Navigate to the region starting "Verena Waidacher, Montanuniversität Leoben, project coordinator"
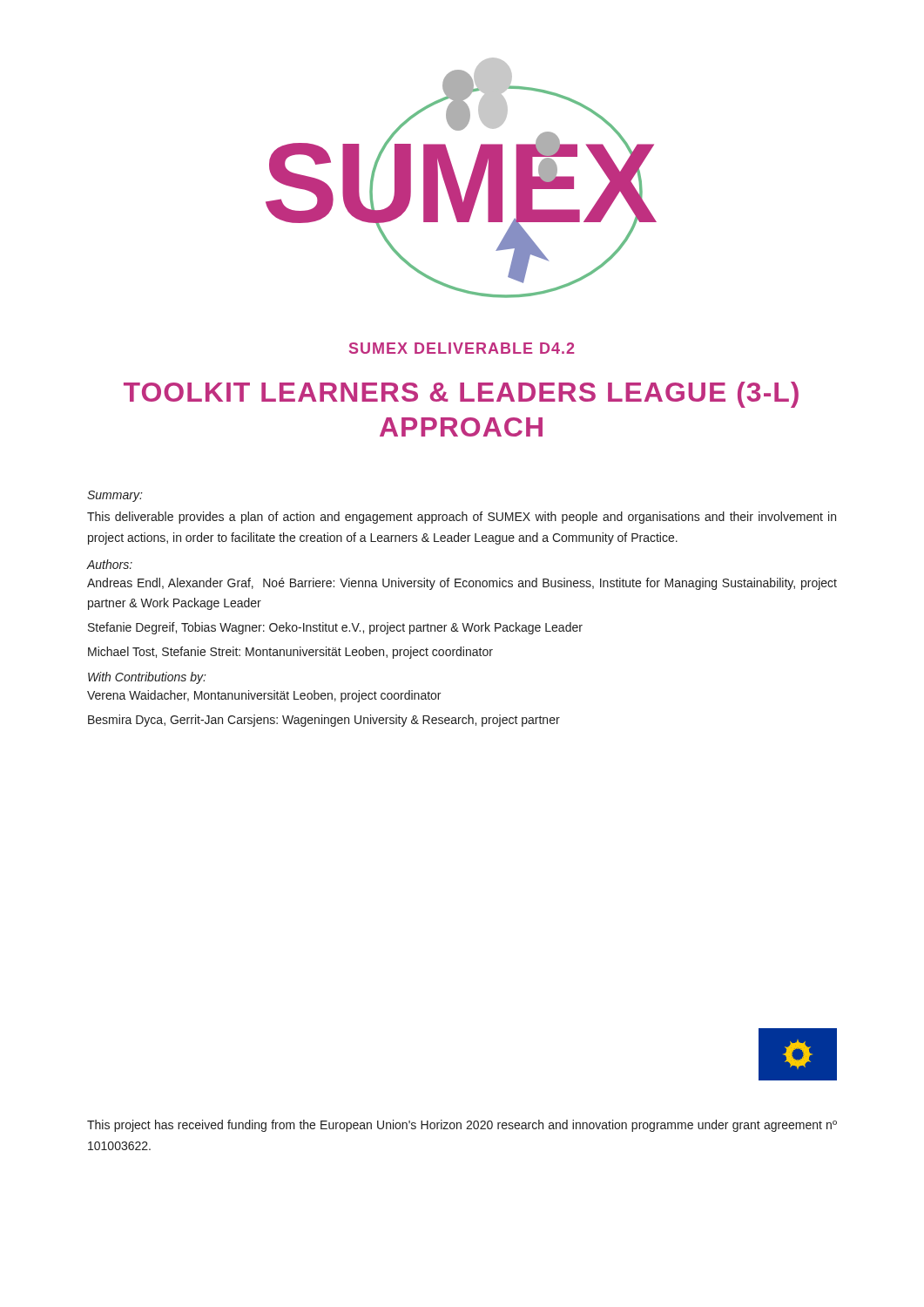The width and height of the screenshot is (924, 1307). pos(264,695)
